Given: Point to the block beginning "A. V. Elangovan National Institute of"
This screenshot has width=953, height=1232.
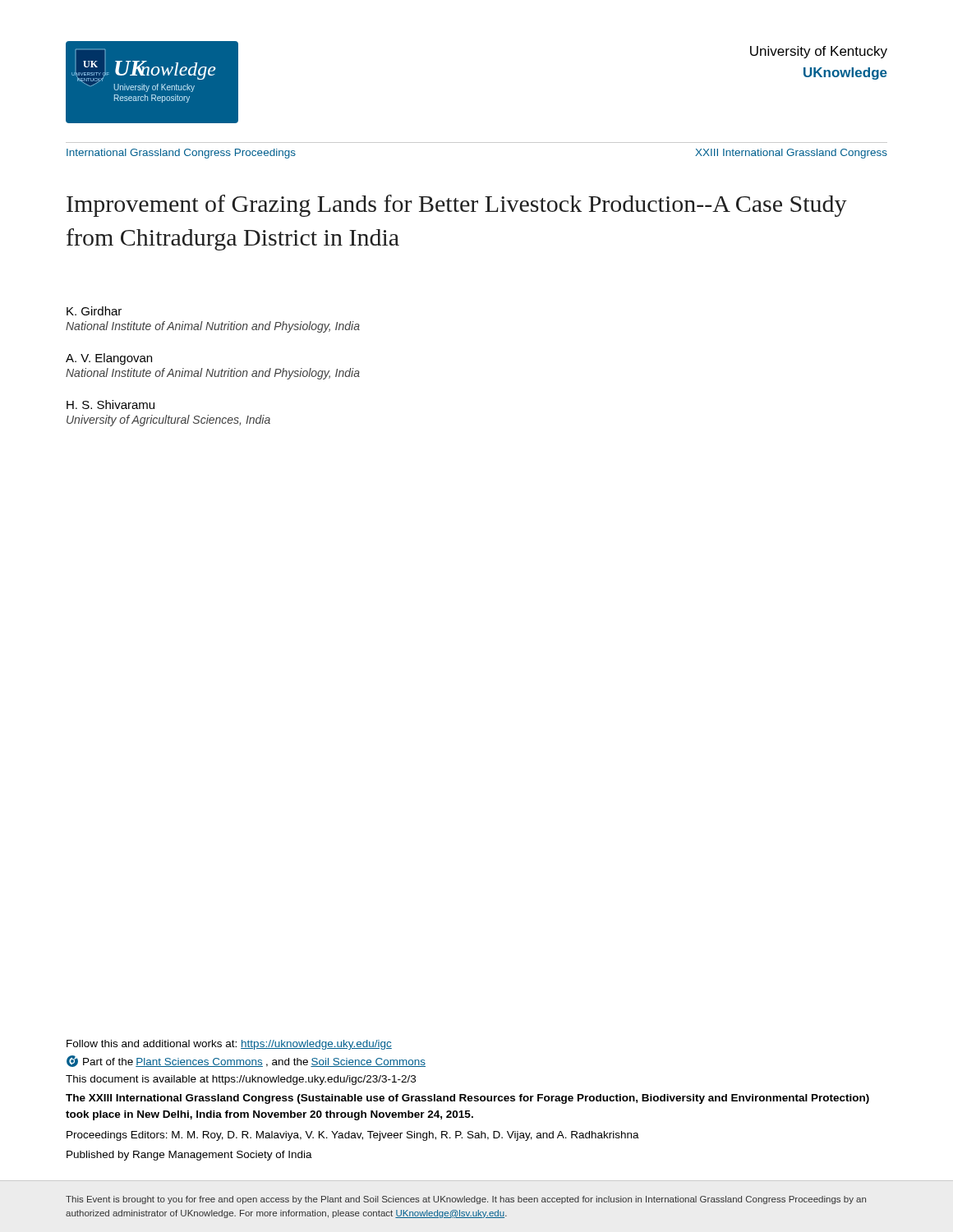Looking at the screenshot, I should [x=109, y=359].
